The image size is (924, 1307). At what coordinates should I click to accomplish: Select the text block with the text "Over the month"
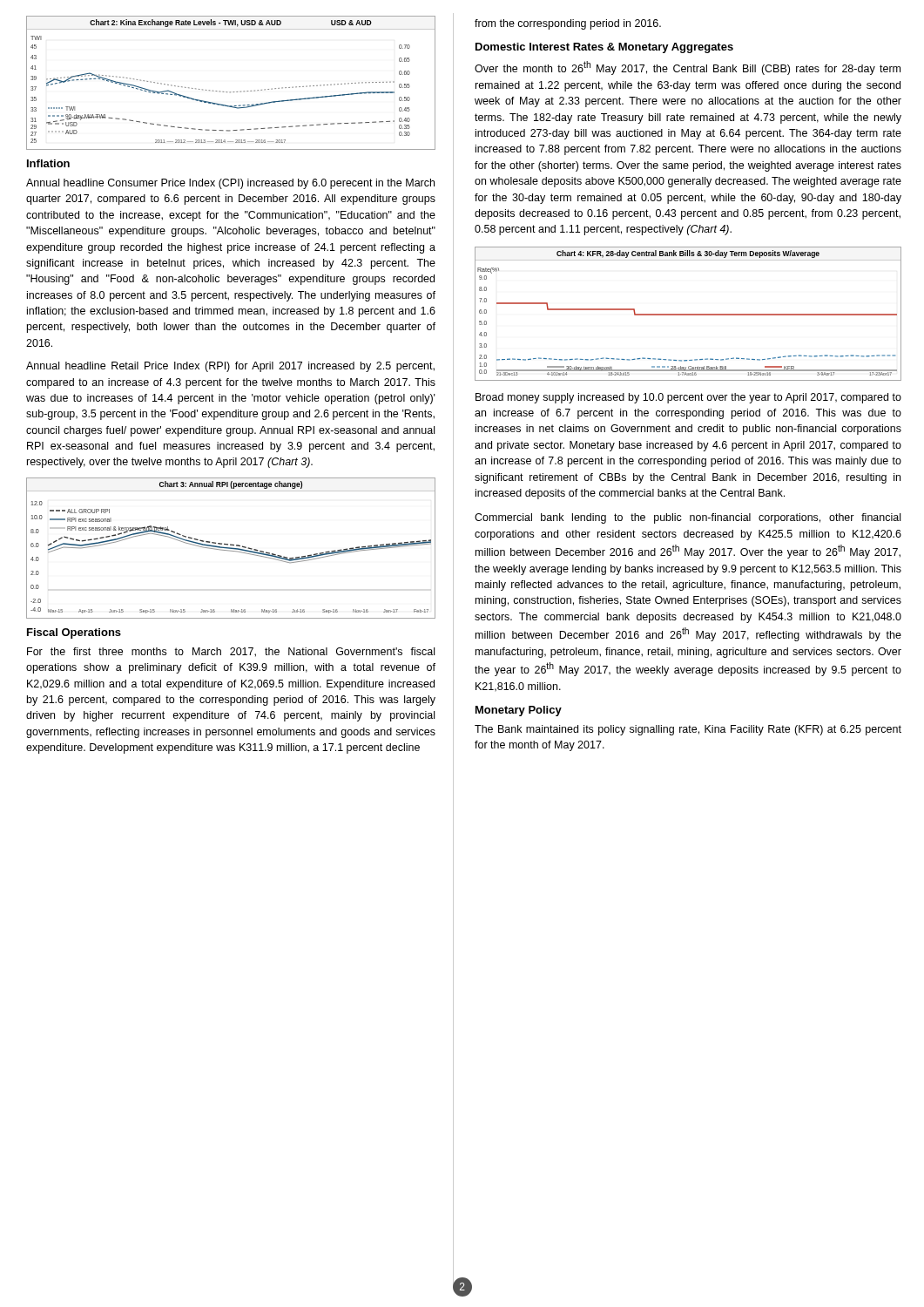[x=688, y=148]
